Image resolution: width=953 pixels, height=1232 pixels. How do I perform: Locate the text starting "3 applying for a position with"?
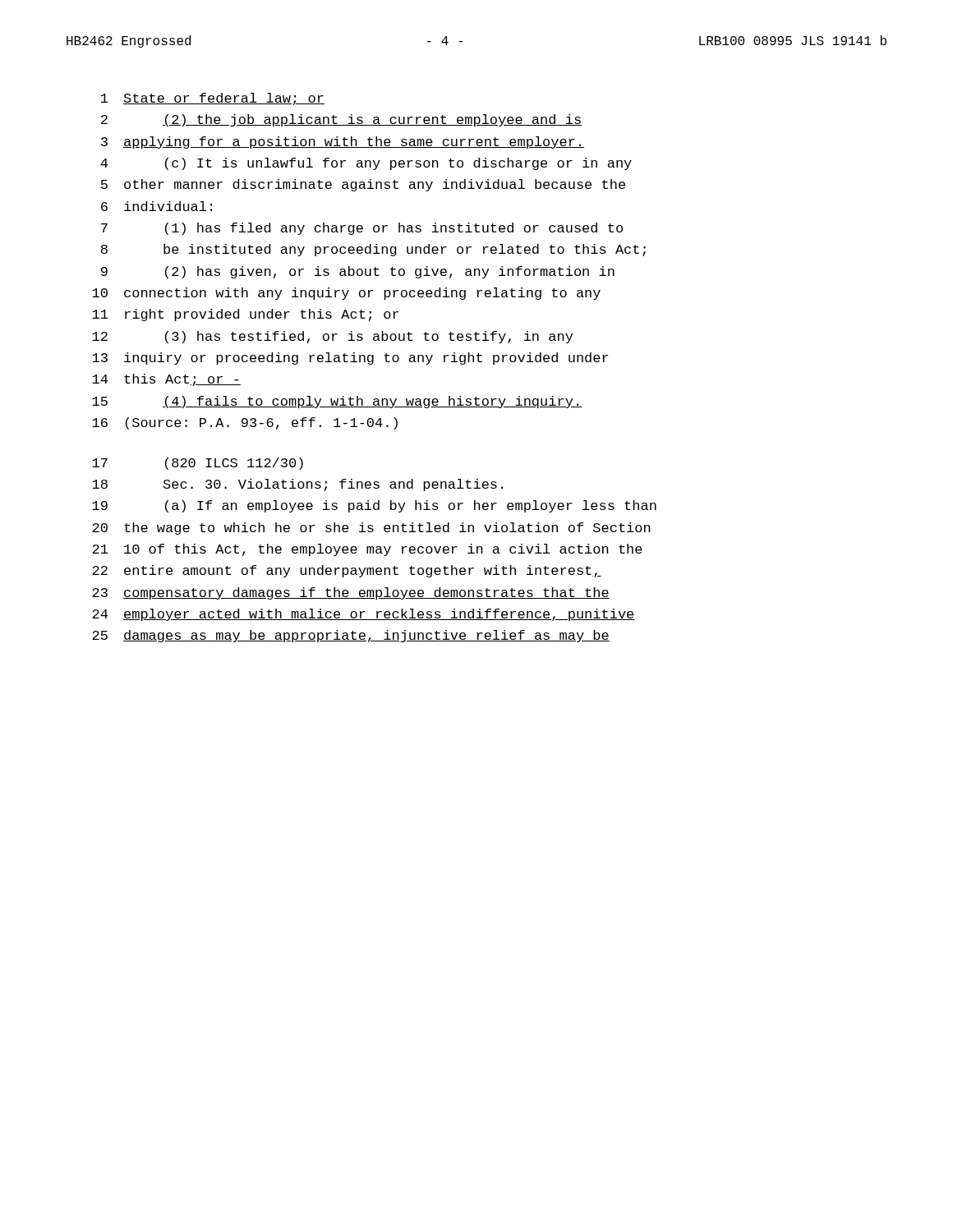click(476, 143)
